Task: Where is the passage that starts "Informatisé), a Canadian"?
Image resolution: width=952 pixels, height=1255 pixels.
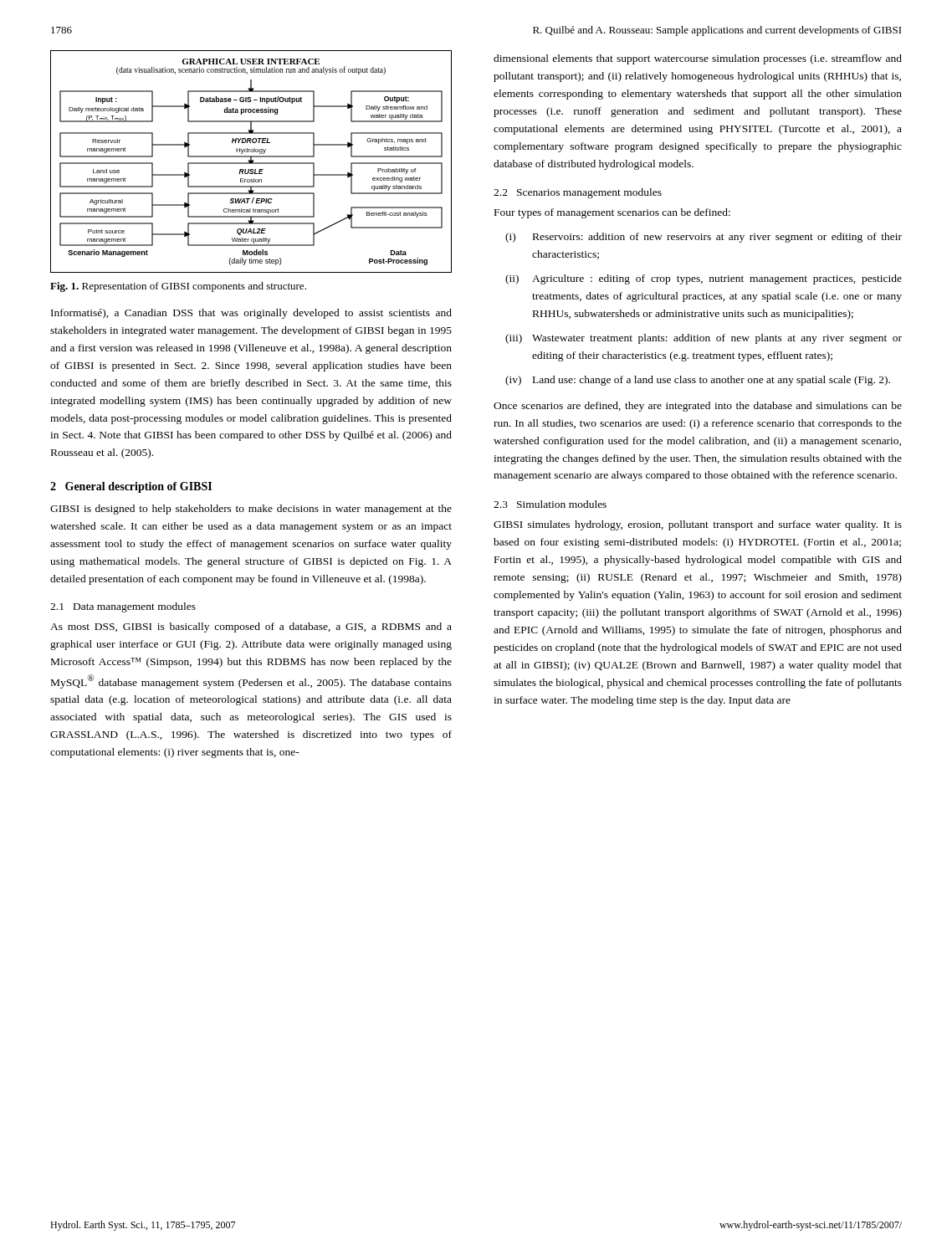Action: point(251,383)
